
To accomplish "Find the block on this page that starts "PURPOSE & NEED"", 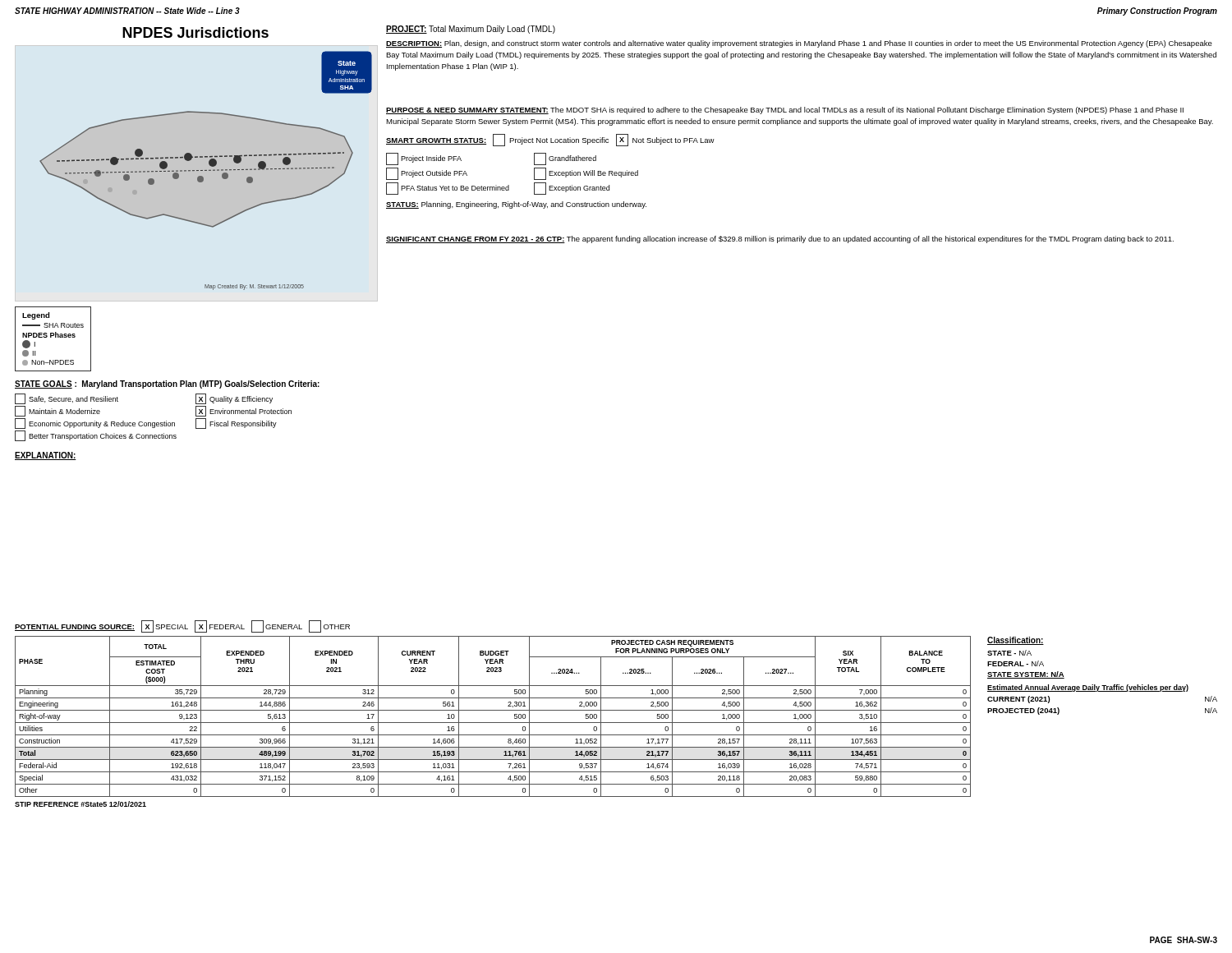I will tap(800, 116).
